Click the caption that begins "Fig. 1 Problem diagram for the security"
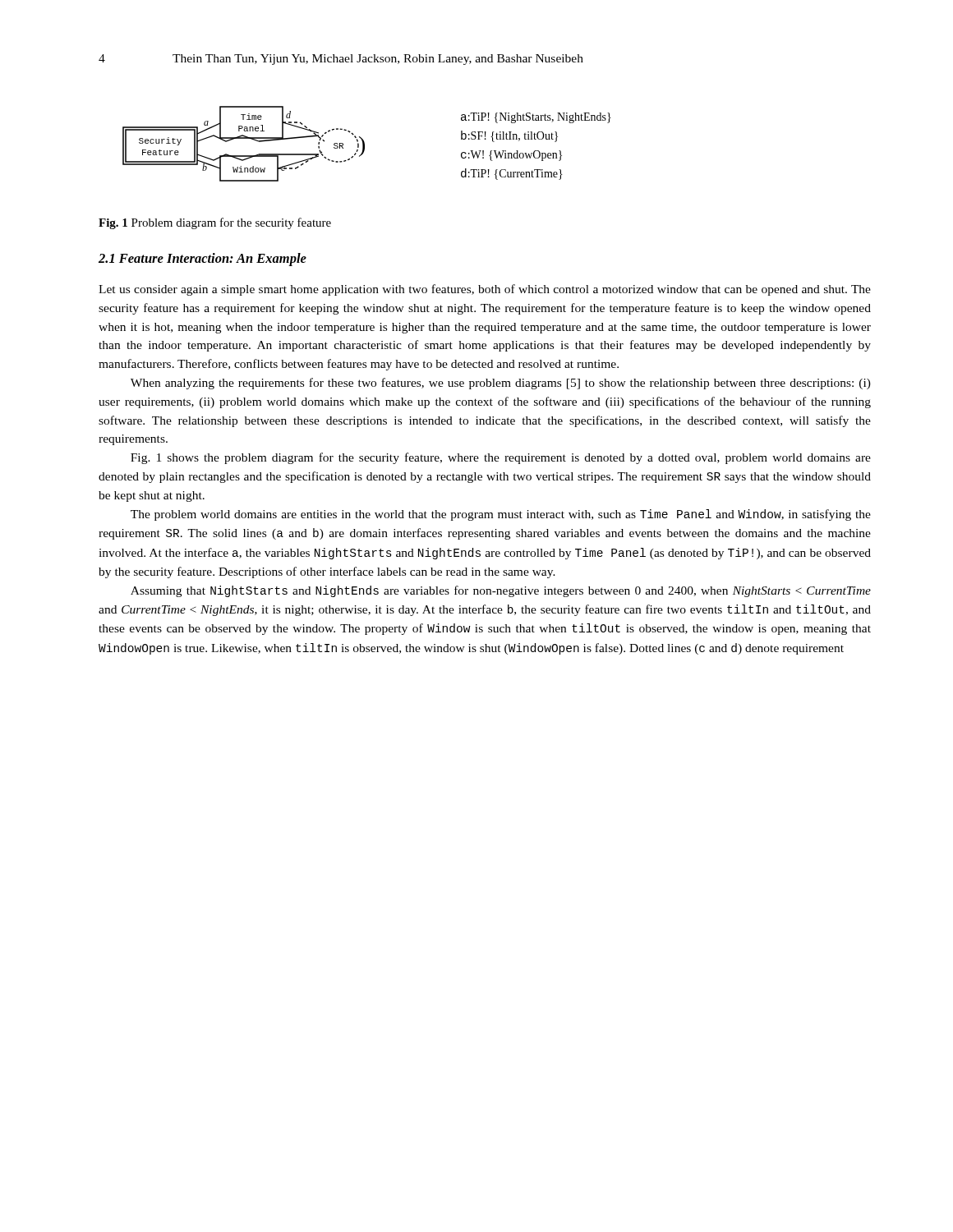The height and width of the screenshot is (1232, 953). pos(215,223)
